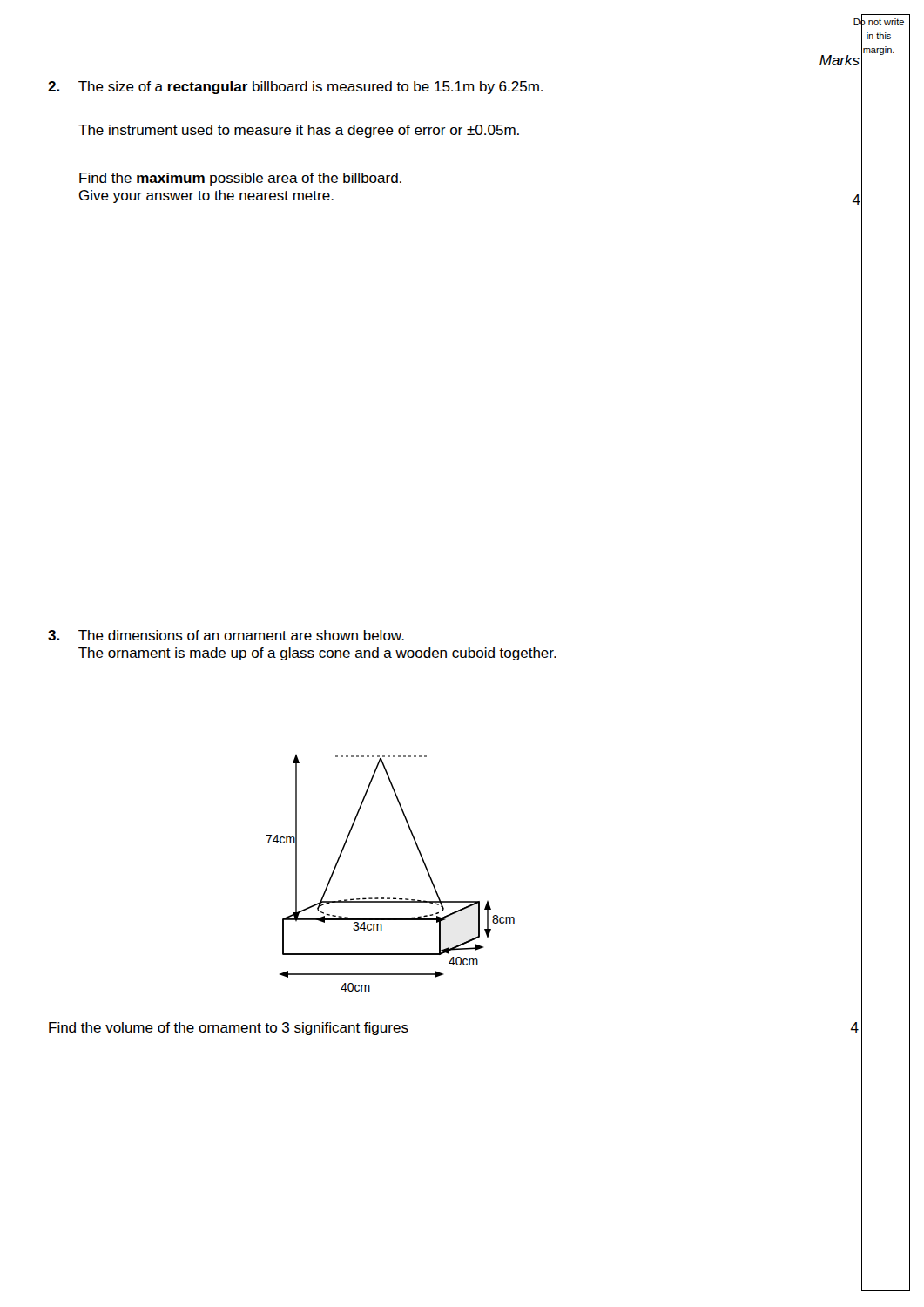Locate the block starting "The size of a rectangular"
924x1307 pixels.
[445, 87]
